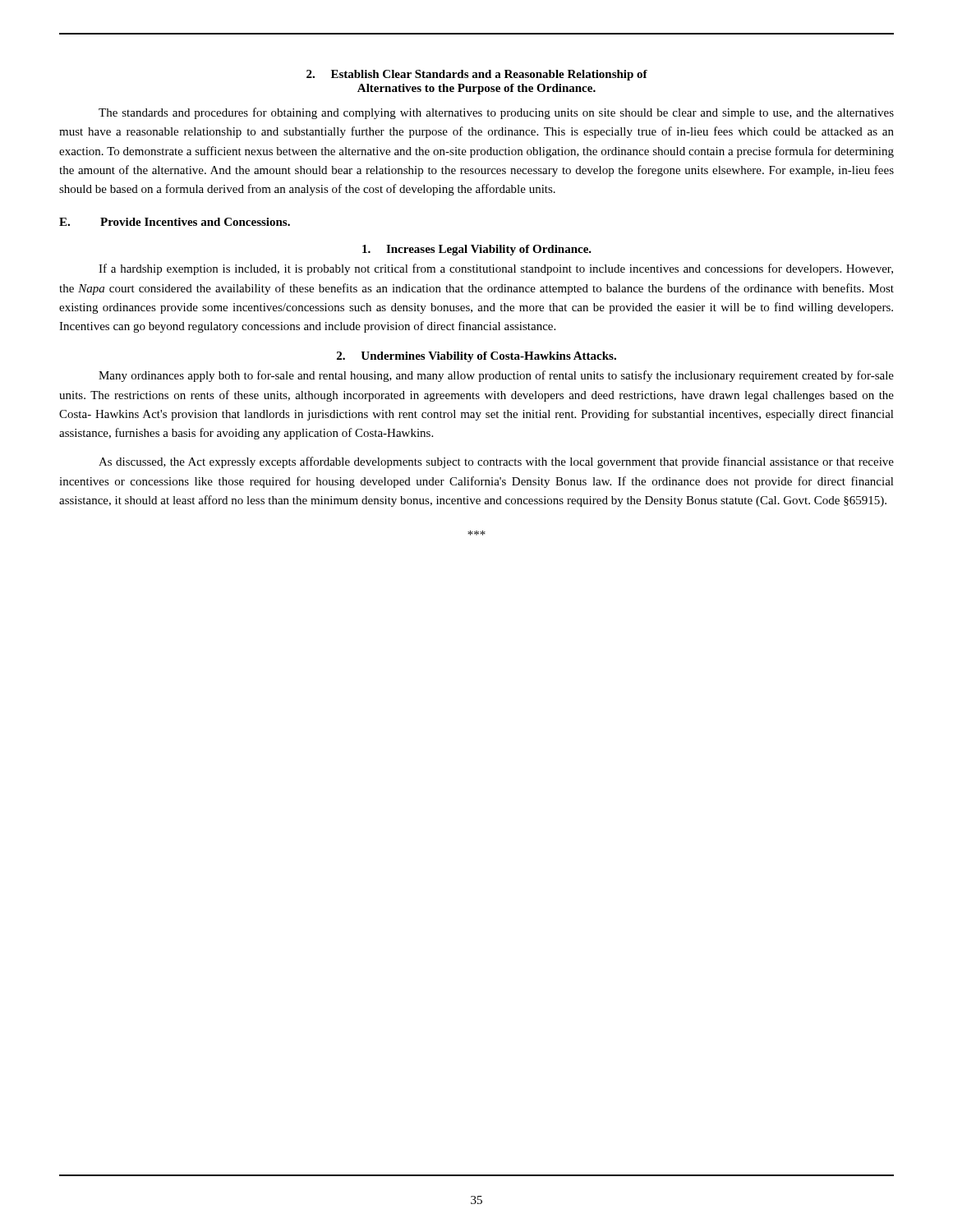Find the element starting "If a hardship exemption is included,"
Screen dimensions: 1232x953
[x=476, y=297]
